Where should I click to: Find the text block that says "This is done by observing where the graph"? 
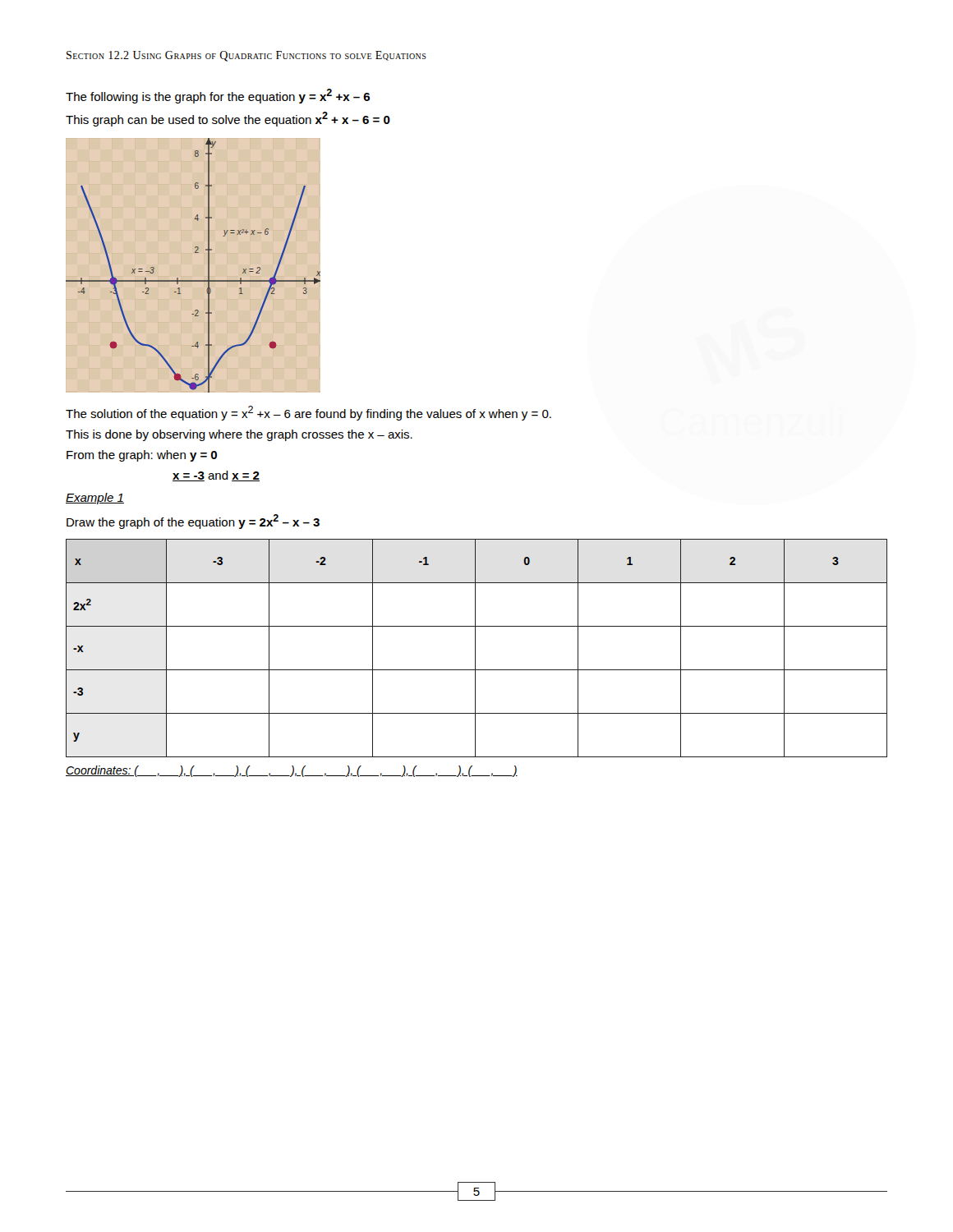(239, 434)
